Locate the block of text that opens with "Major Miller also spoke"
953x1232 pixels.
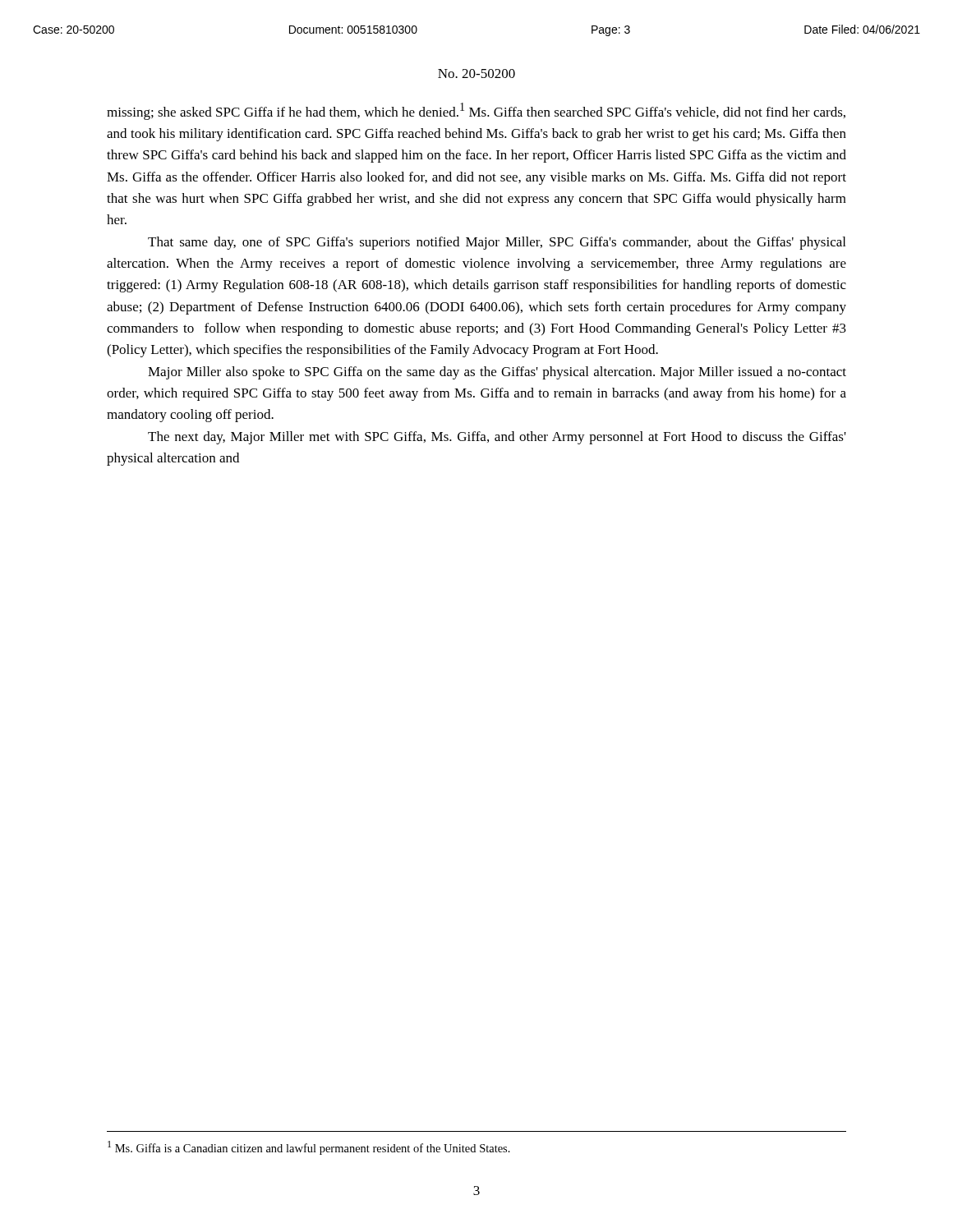pos(476,393)
